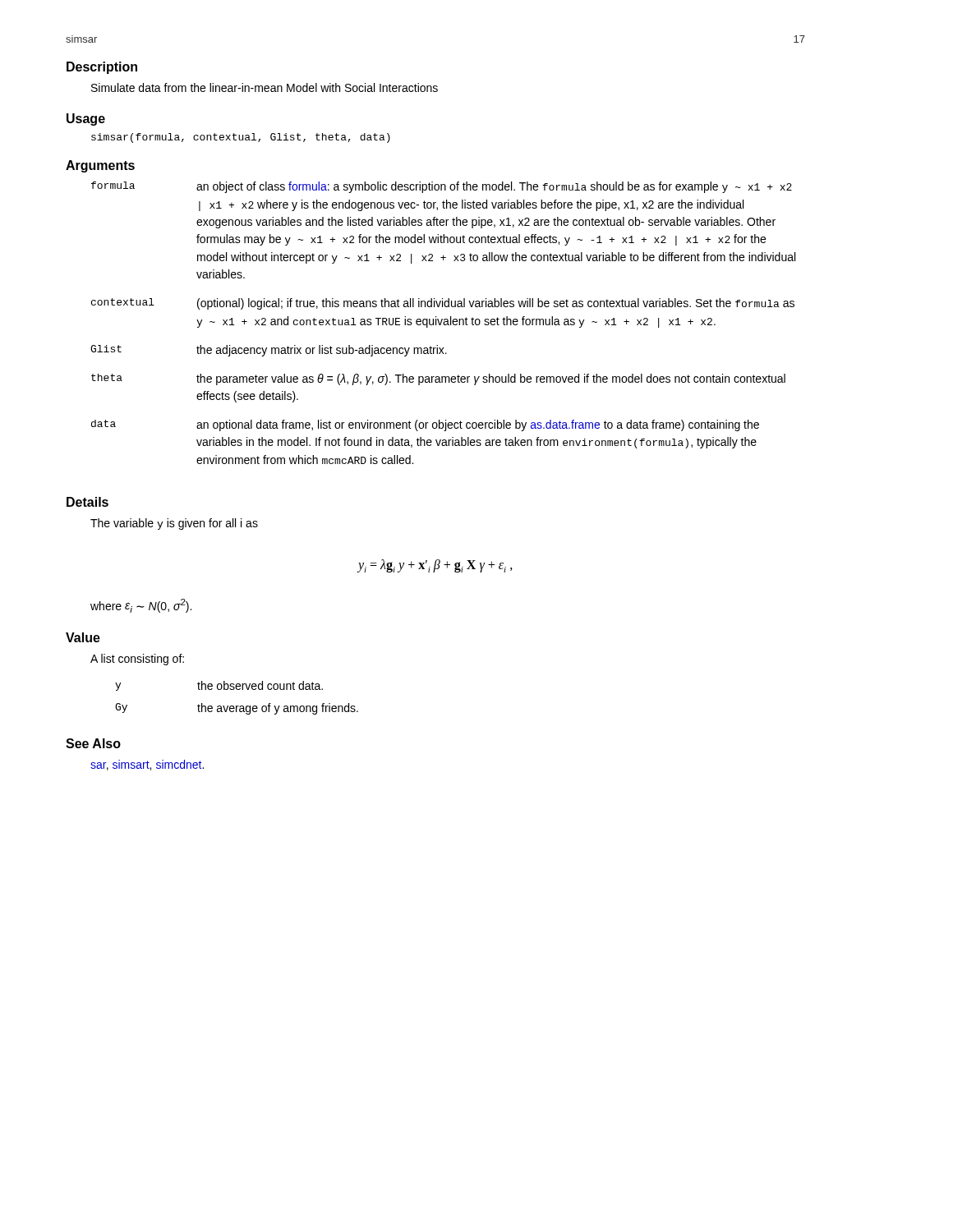953x1232 pixels.
Task: Click on the table containing "an object of"
Action: (435, 329)
